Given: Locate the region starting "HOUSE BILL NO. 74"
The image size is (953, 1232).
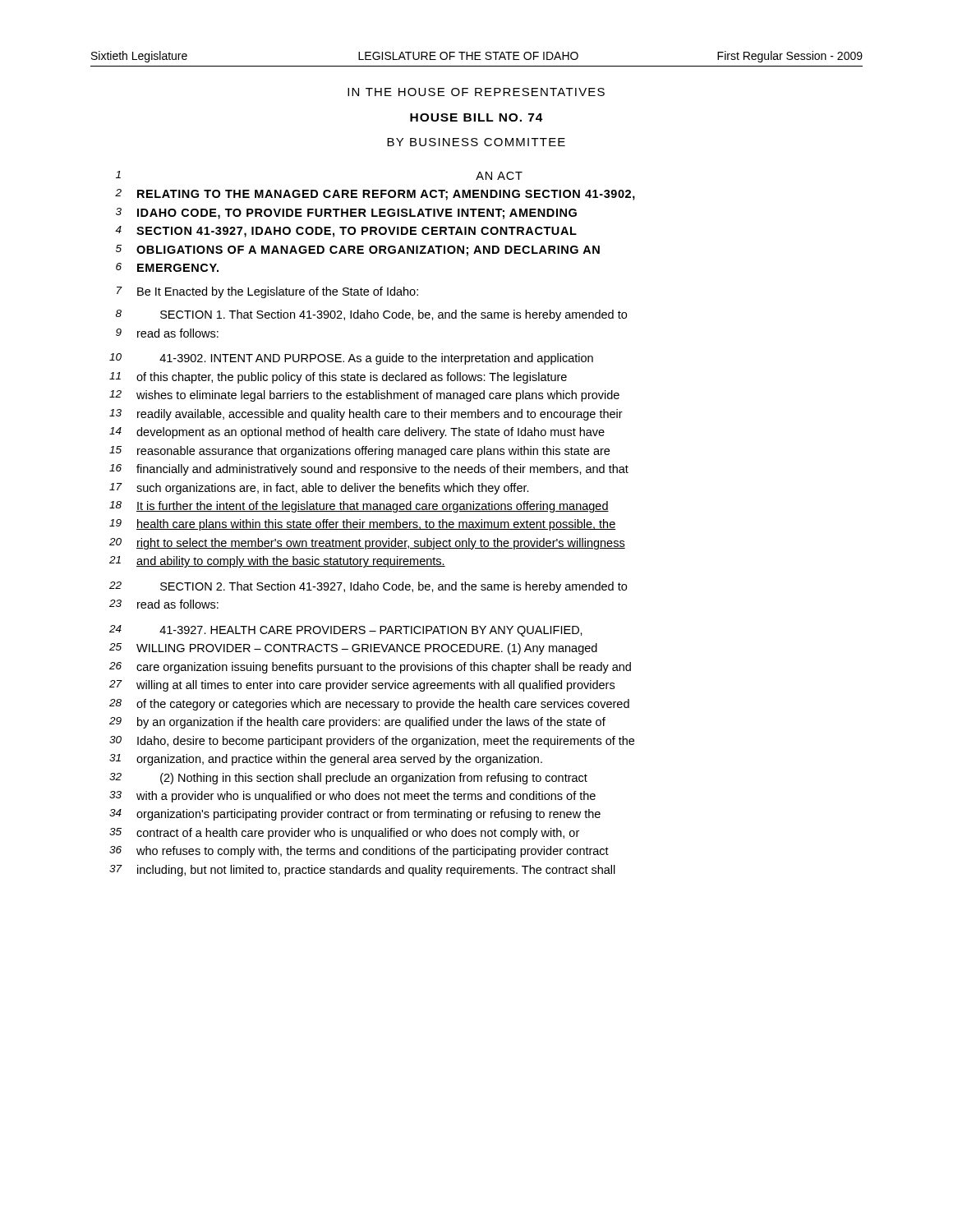Looking at the screenshot, I should pos(476,117).
